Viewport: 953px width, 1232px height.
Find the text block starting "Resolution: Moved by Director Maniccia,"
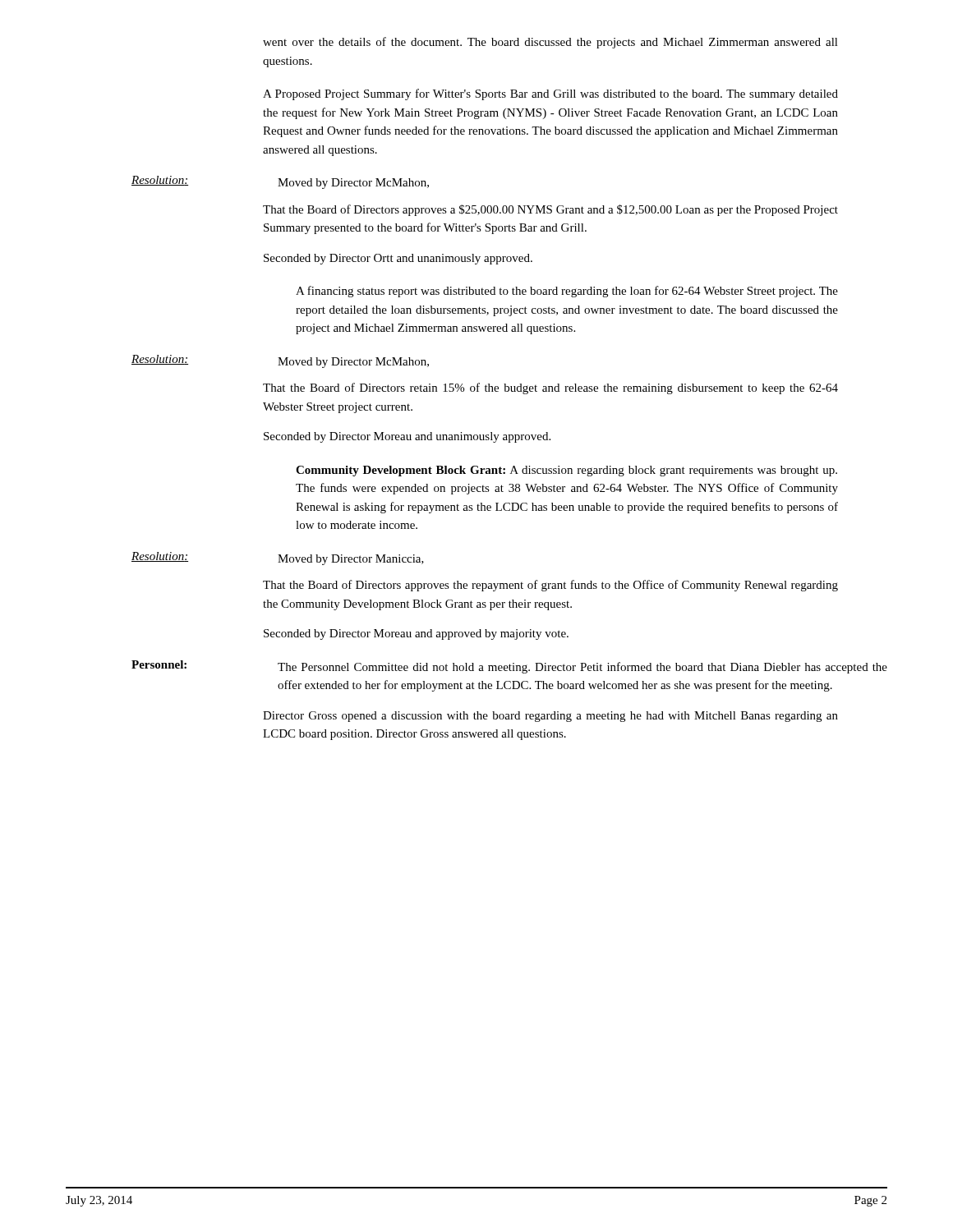(278, 559)
